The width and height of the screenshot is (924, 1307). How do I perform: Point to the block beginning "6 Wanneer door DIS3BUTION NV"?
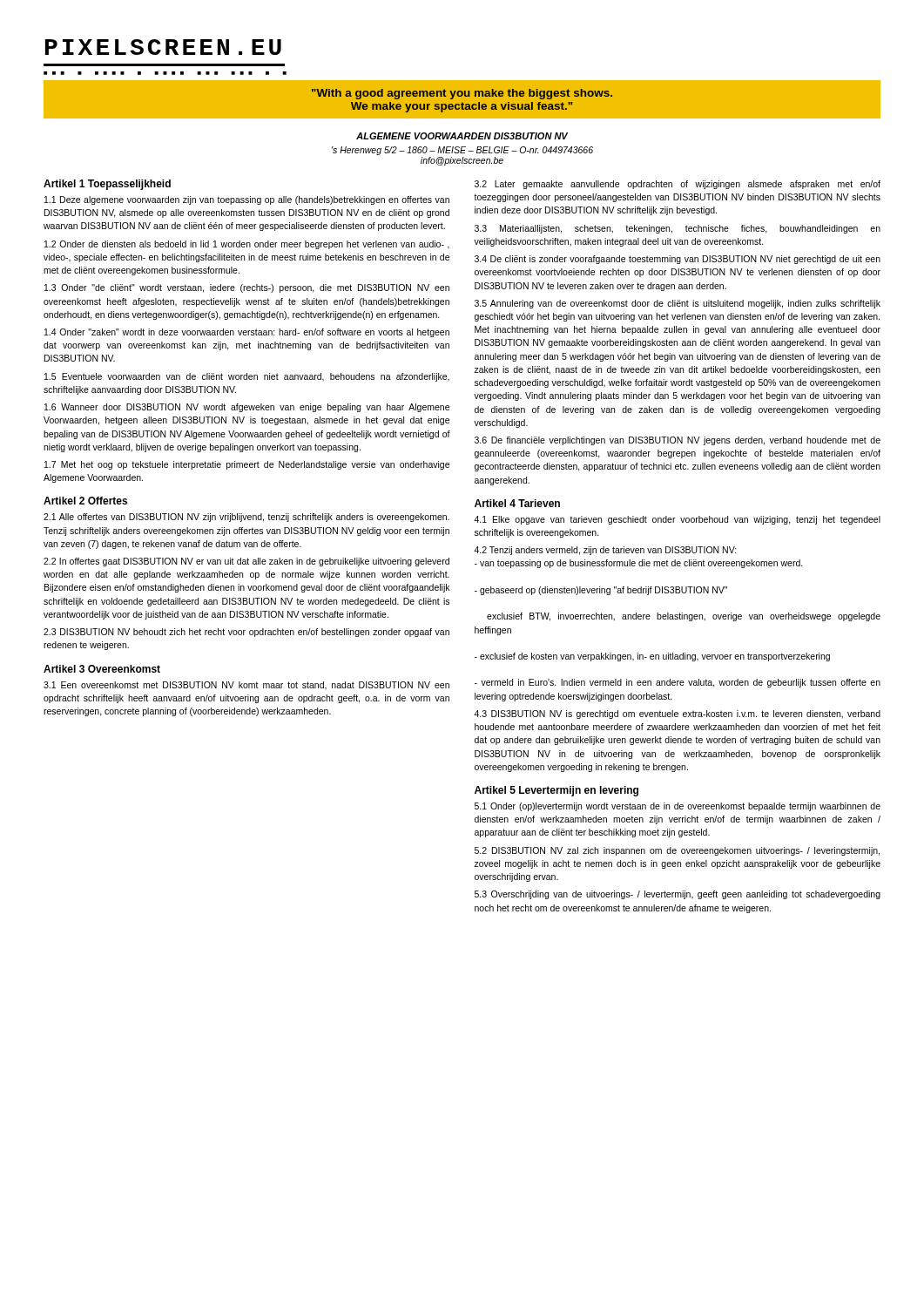coord(247,427)
